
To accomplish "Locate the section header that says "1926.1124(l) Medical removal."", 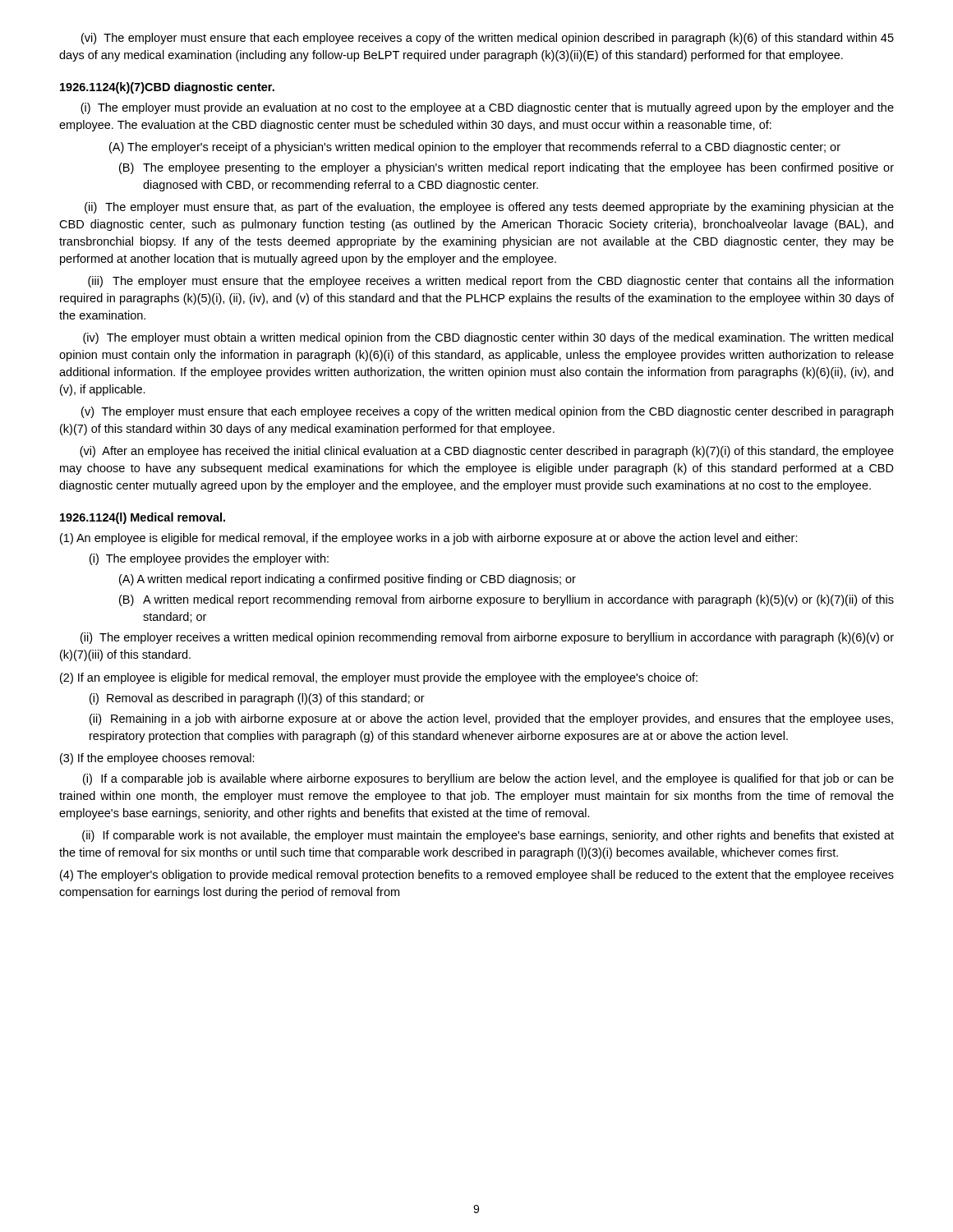I will [x=143, y=518].
